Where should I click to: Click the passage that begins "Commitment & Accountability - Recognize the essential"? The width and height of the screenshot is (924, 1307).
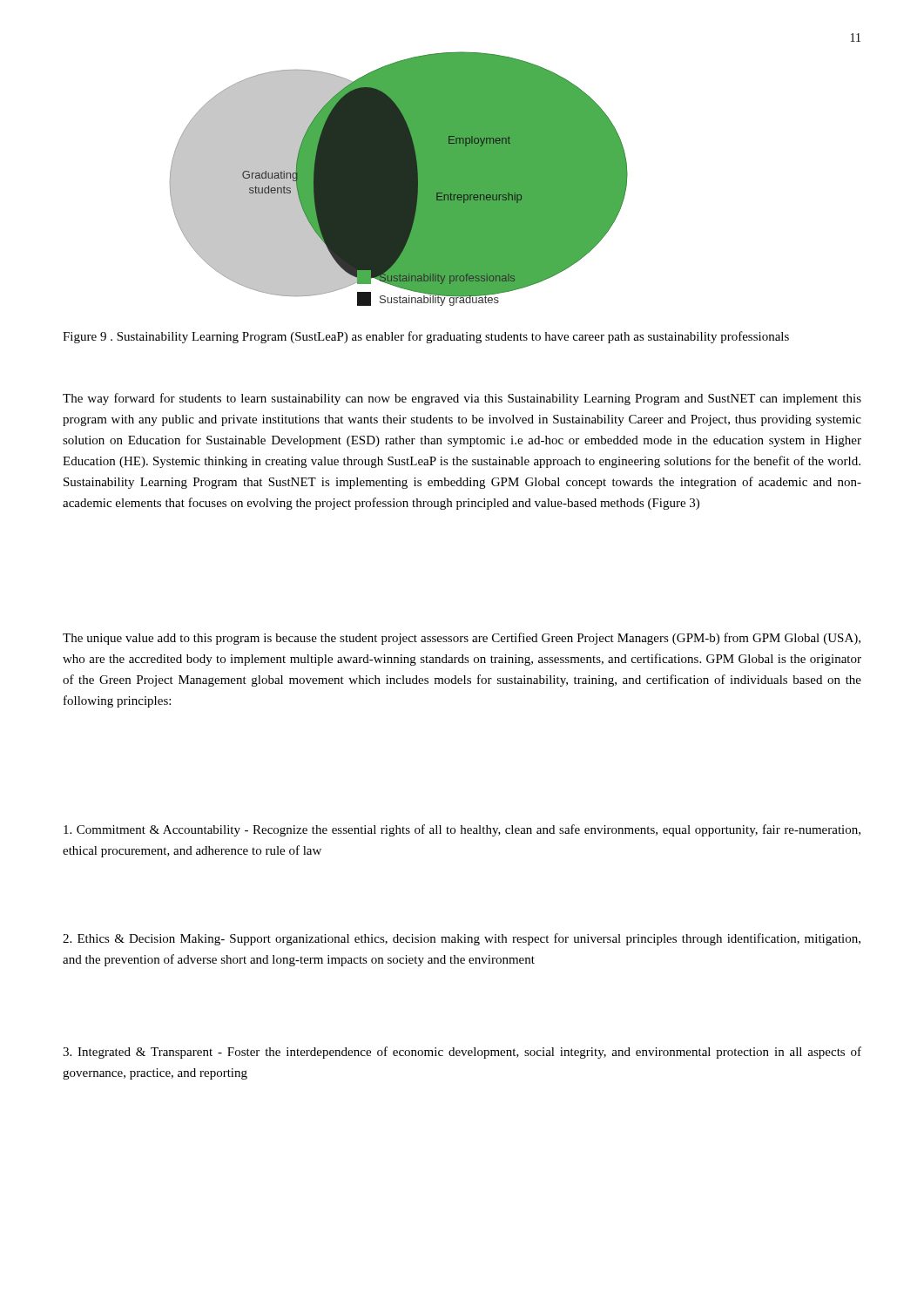462,840
